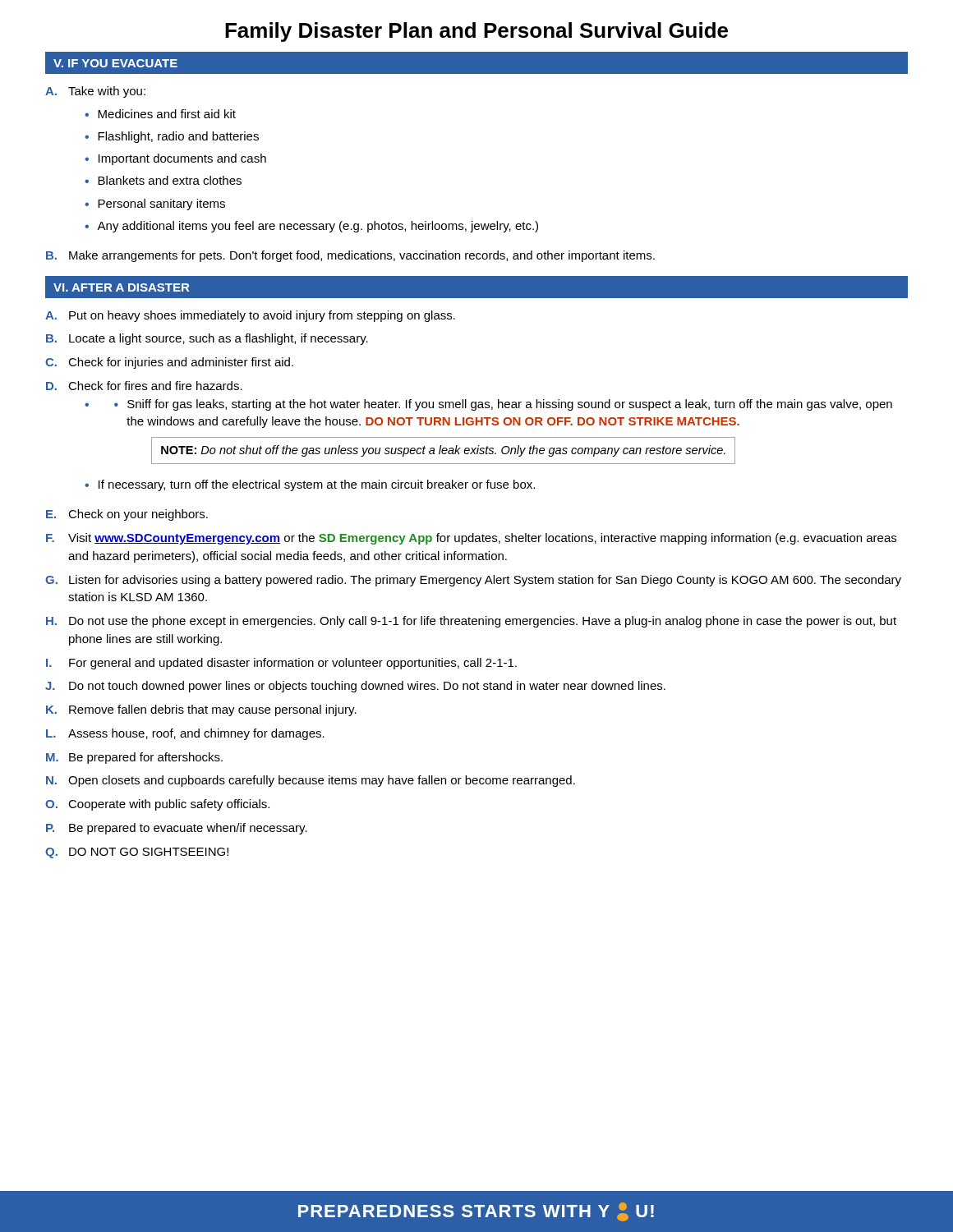The width and height of the screenshot is (953, 1232).
Task: Where is the passage that starts "P. Be prepared to"?
Action: pos(177,829)
